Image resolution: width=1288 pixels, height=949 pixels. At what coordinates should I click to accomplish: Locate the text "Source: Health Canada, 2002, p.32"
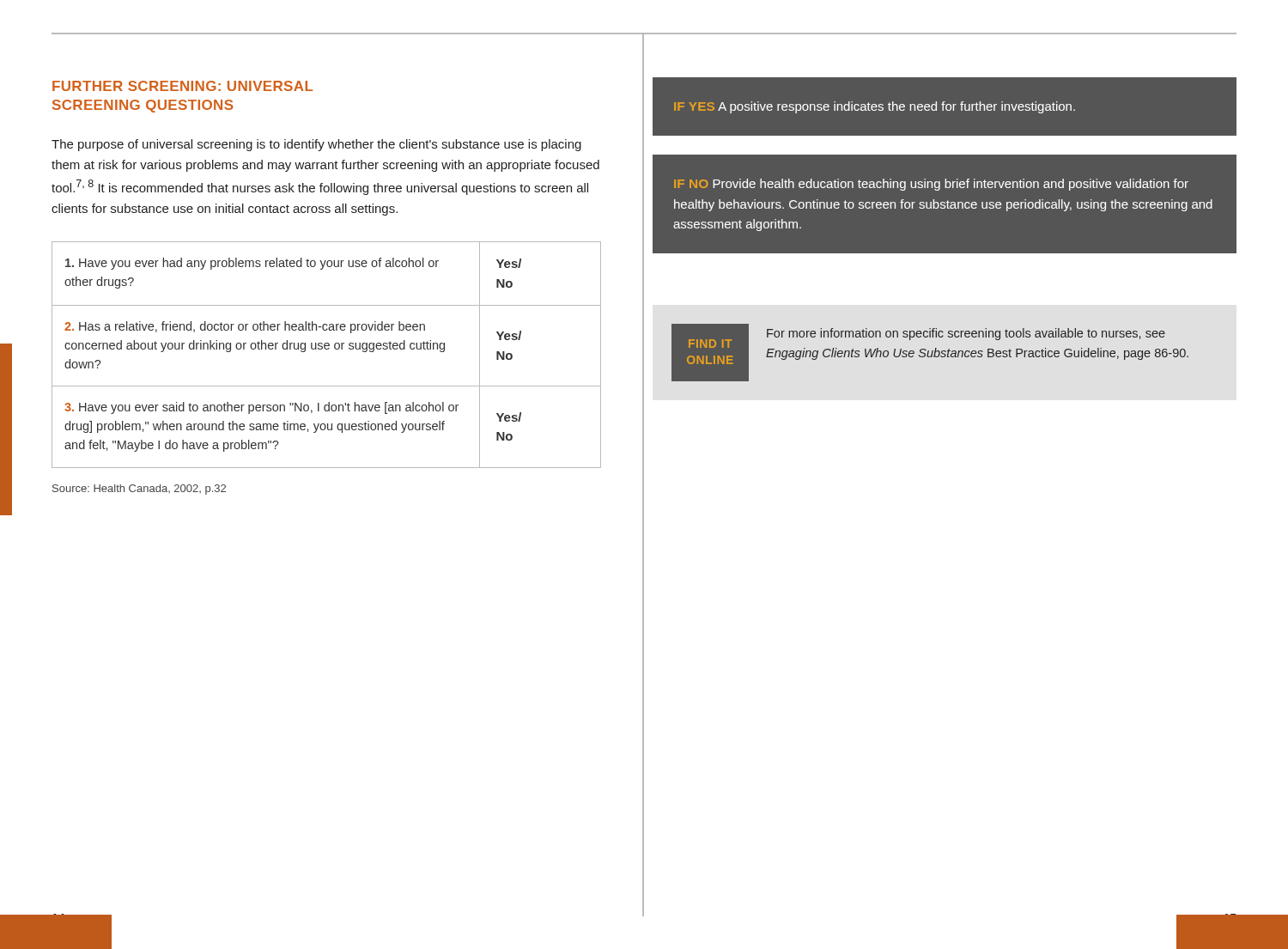(x=139, y=488)
